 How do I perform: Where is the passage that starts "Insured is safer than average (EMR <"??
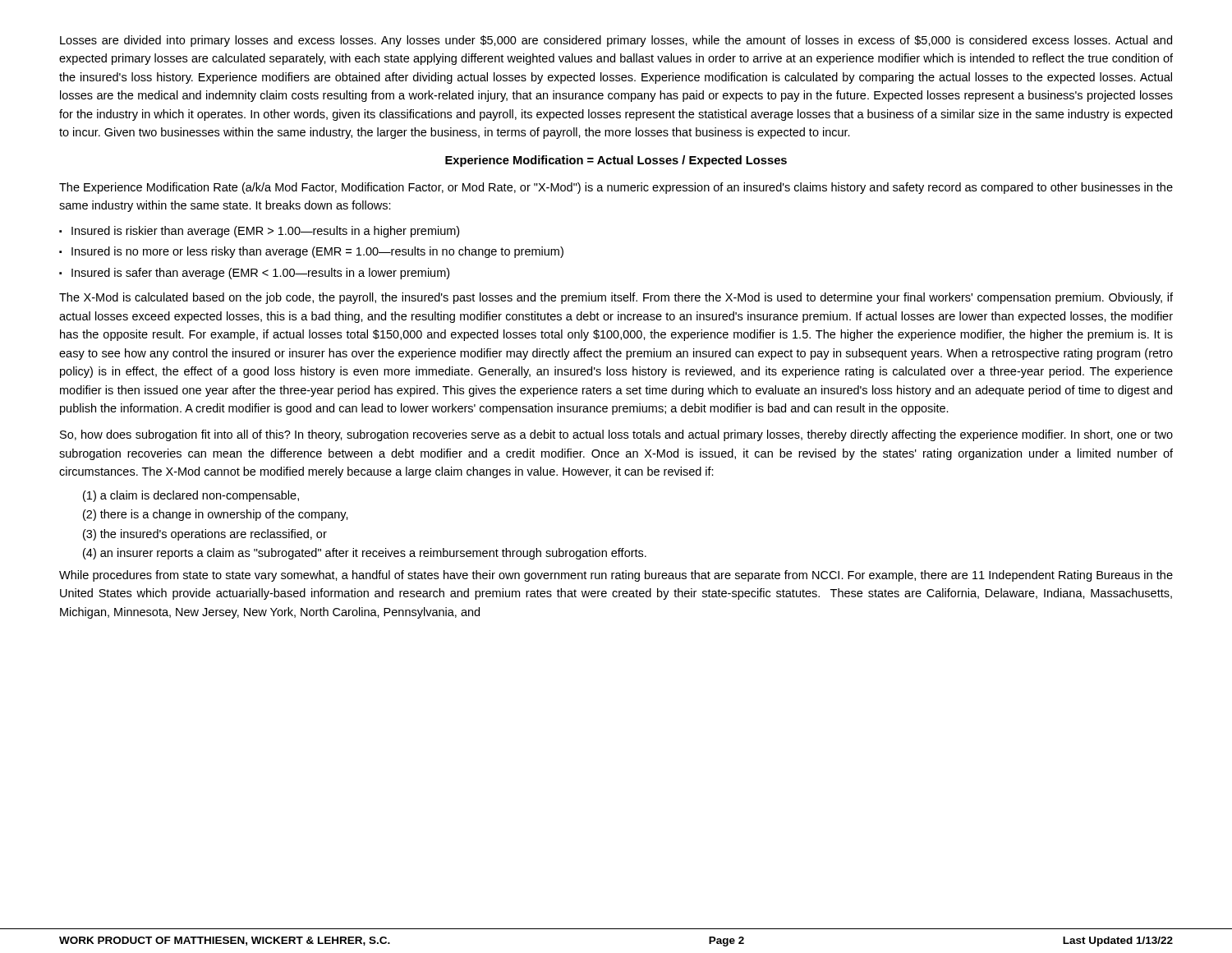click(x=260, y=272)
